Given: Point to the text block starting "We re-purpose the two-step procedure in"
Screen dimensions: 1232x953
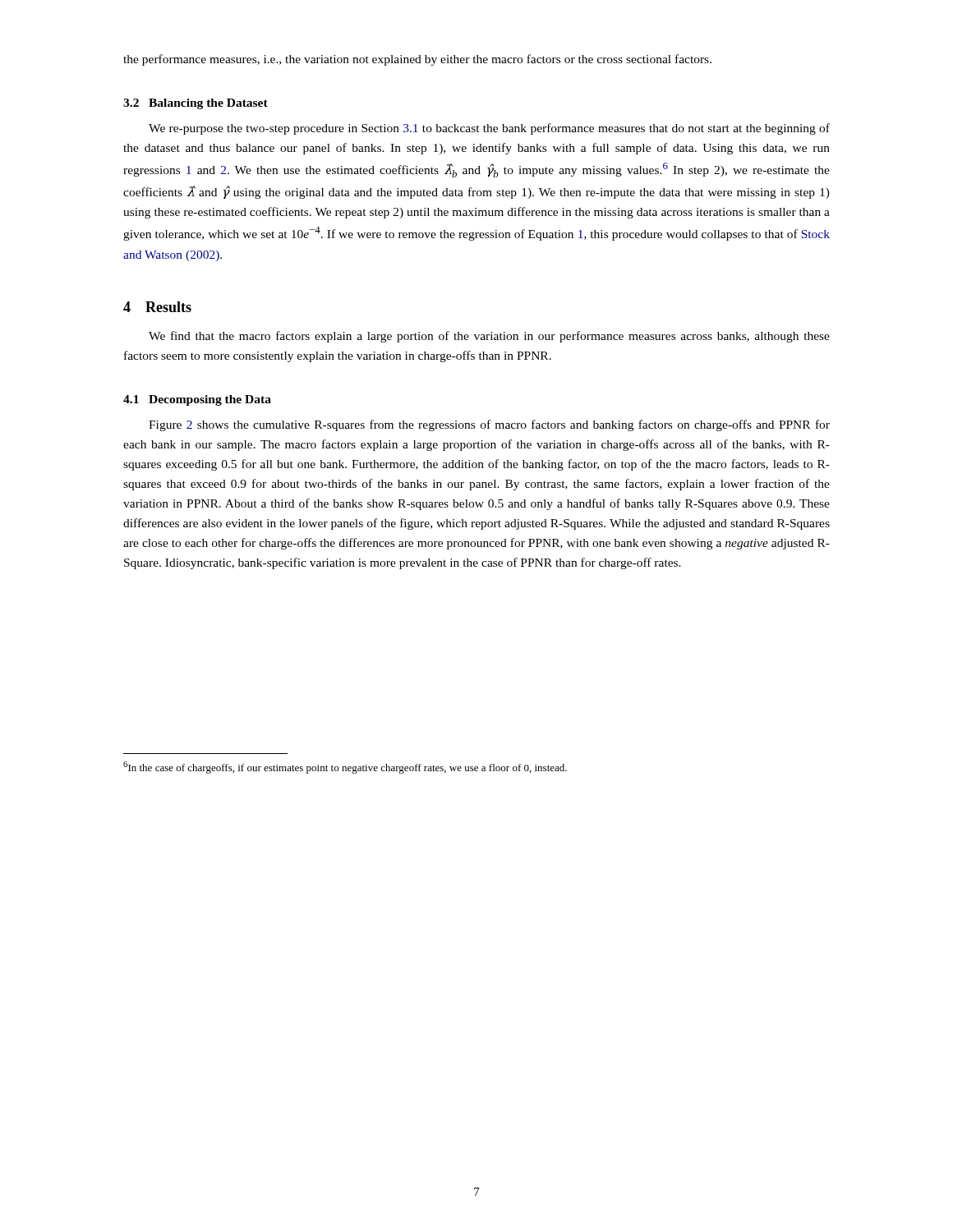Looking at the screenshot, I should (x=476, y=191).
